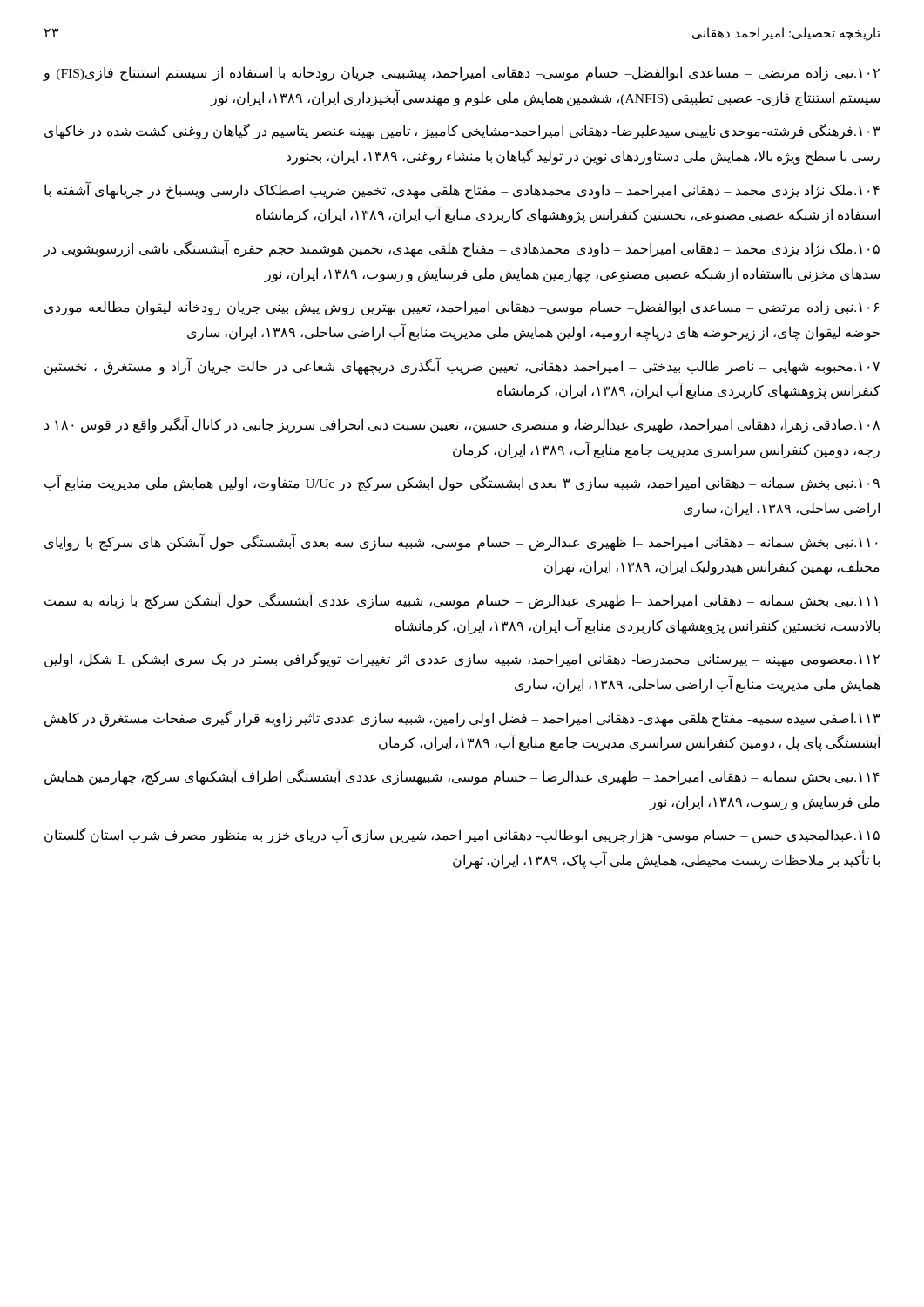This screenshot has width=924, height=1307.
Task: Point to the text block starting "۱۰۷.محبوبه شهایی – ناصر طالب"
Action: coord(462,379)
